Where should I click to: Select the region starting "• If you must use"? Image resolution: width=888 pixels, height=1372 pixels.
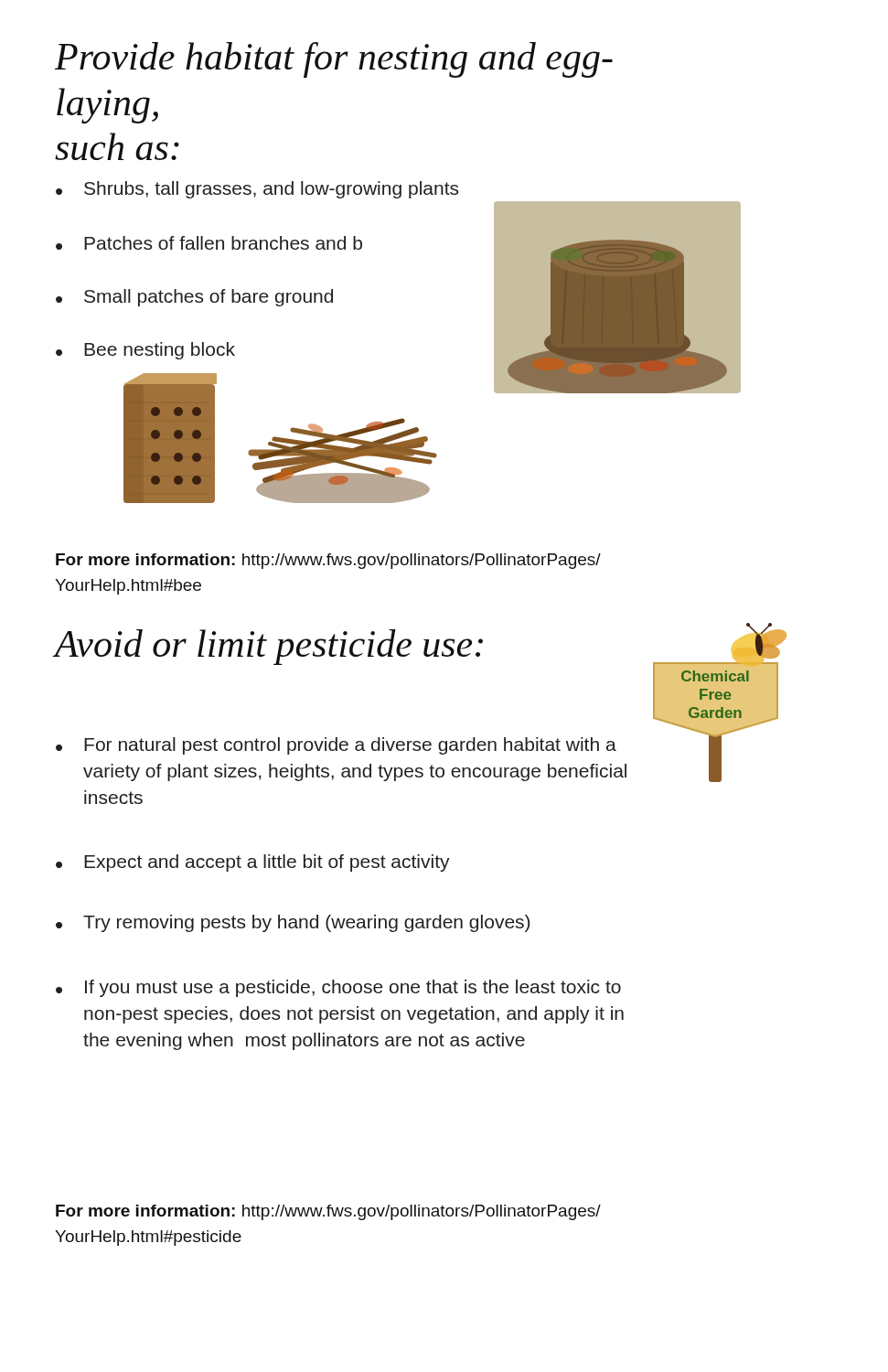coord(352,1014)
